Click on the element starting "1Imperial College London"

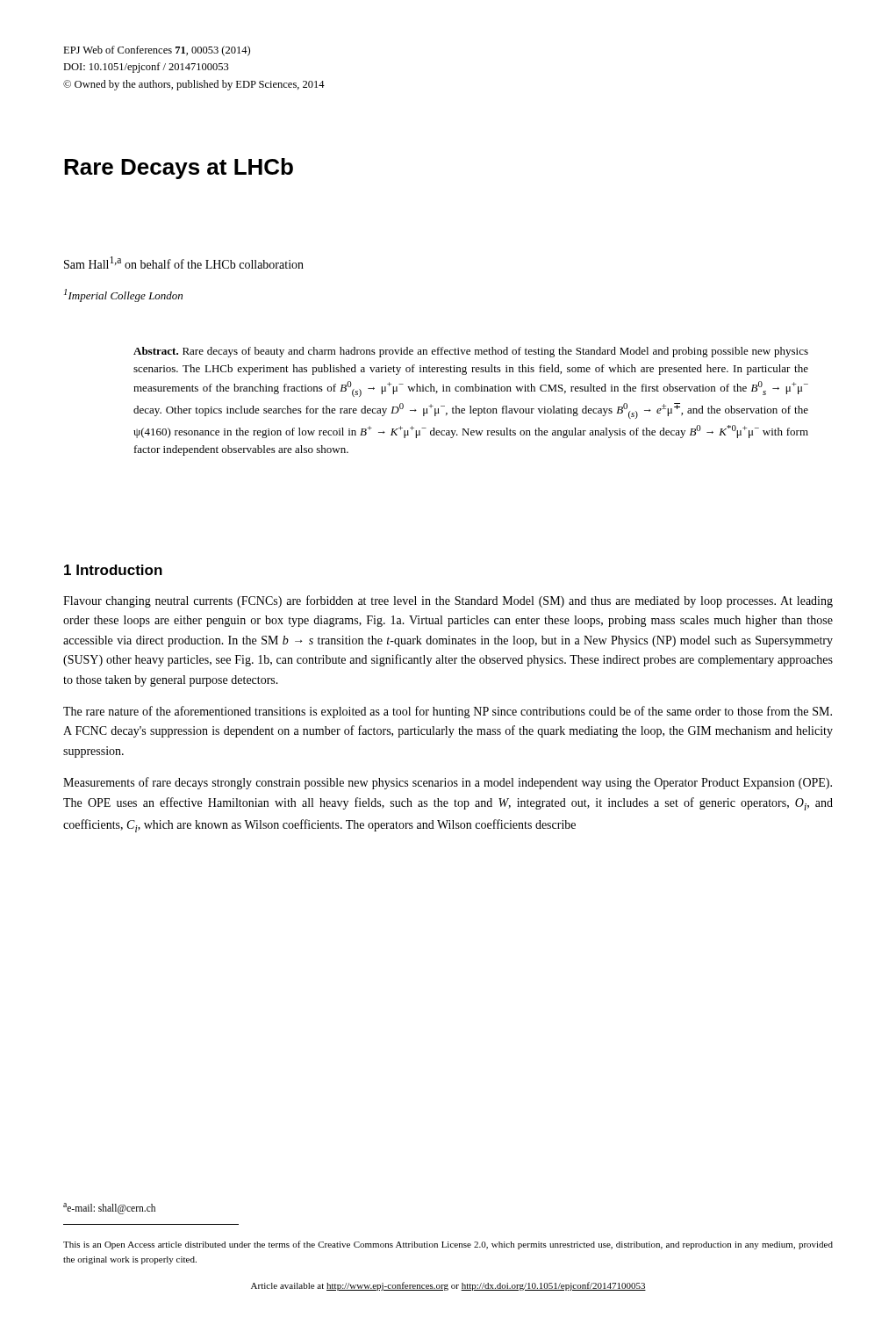click(x=123, y=294)
